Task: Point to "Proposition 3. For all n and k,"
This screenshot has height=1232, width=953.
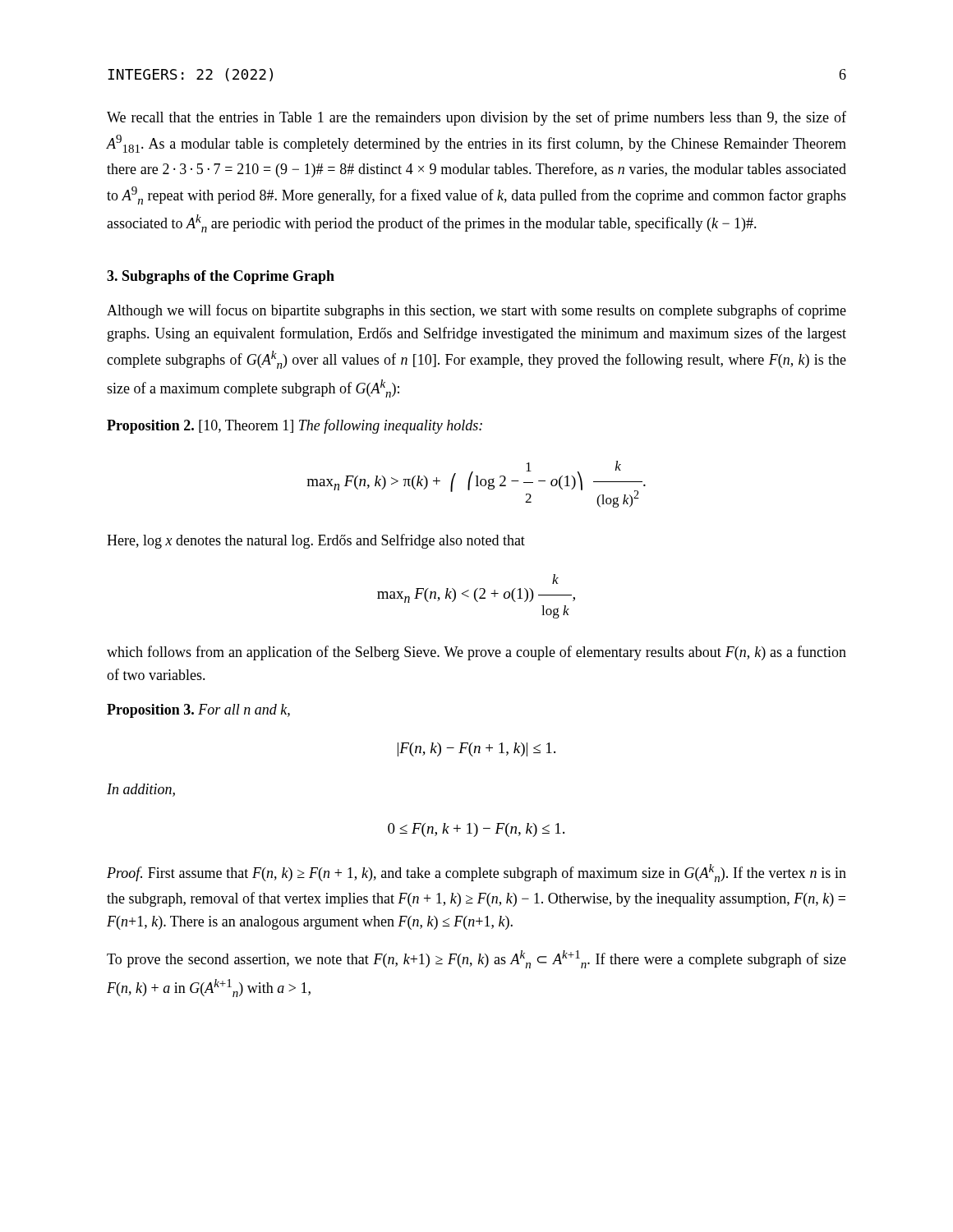Action: pyautogui.click(x=198, y=711)
